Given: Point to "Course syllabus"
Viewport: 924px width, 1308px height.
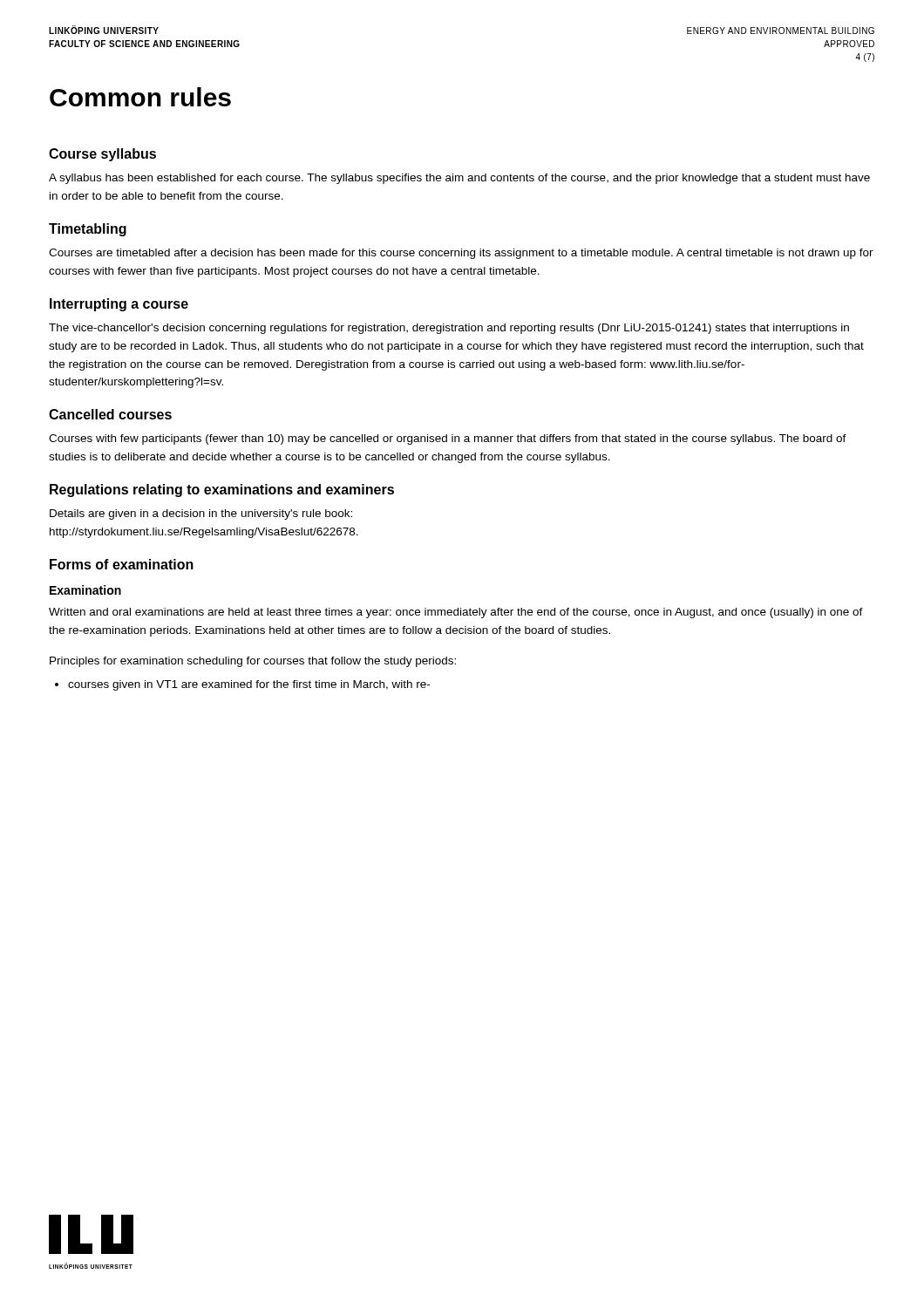Looking at the screenshot, I should click(x=103, y=154).
